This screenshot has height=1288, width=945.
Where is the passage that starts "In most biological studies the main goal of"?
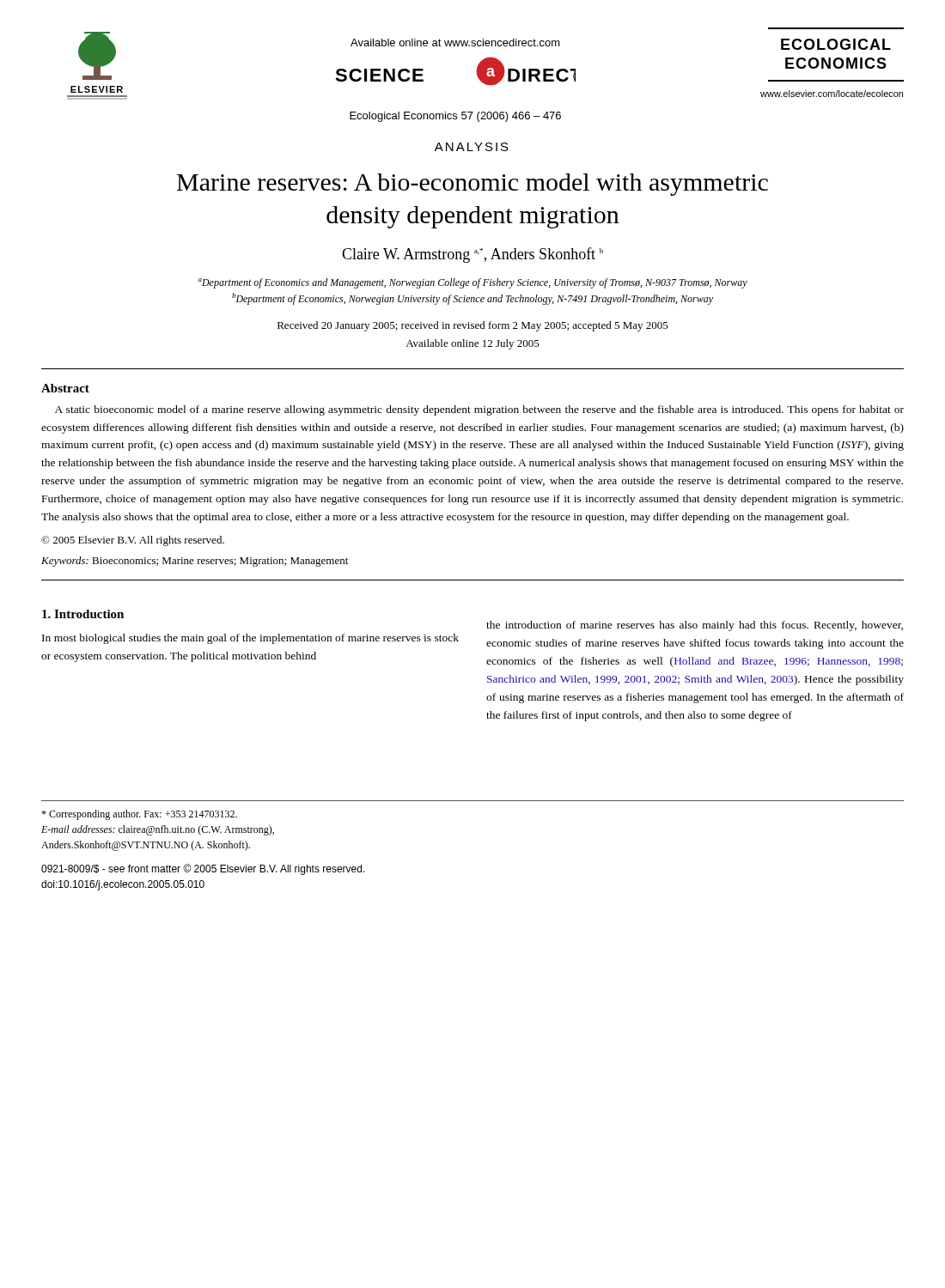250,647
